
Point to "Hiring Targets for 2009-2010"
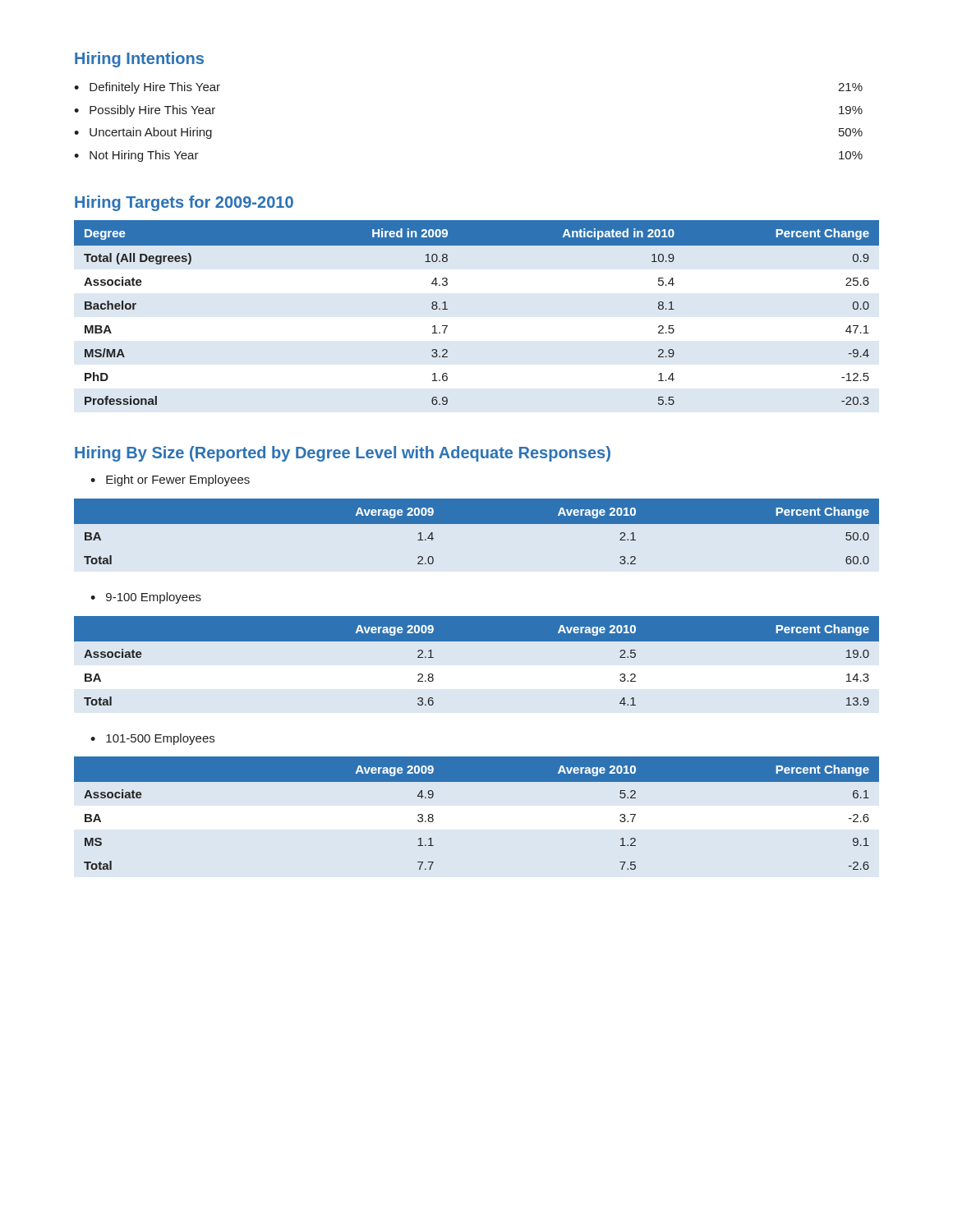(184, 202)
